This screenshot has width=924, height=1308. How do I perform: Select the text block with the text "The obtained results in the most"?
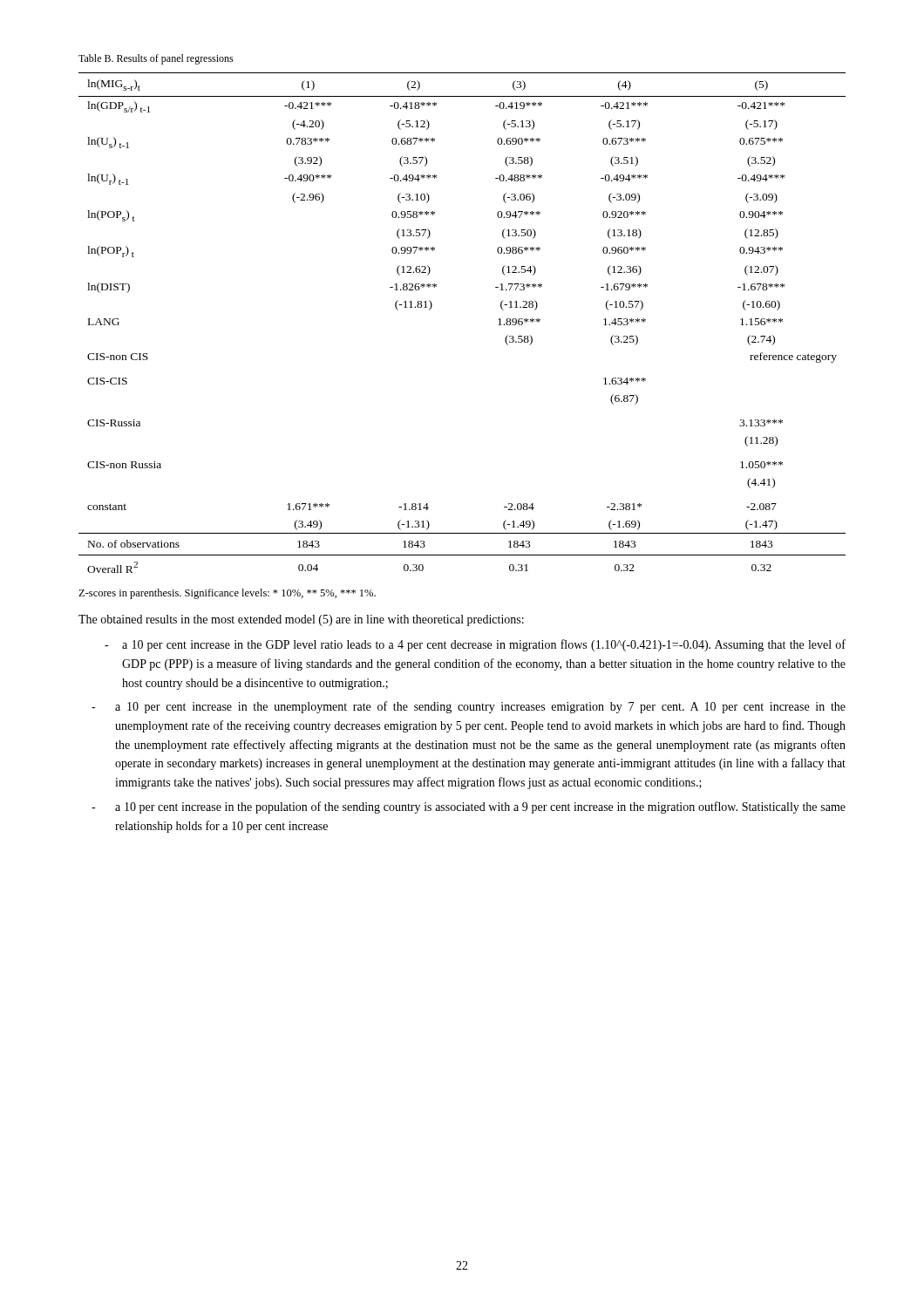coord(301,619)
